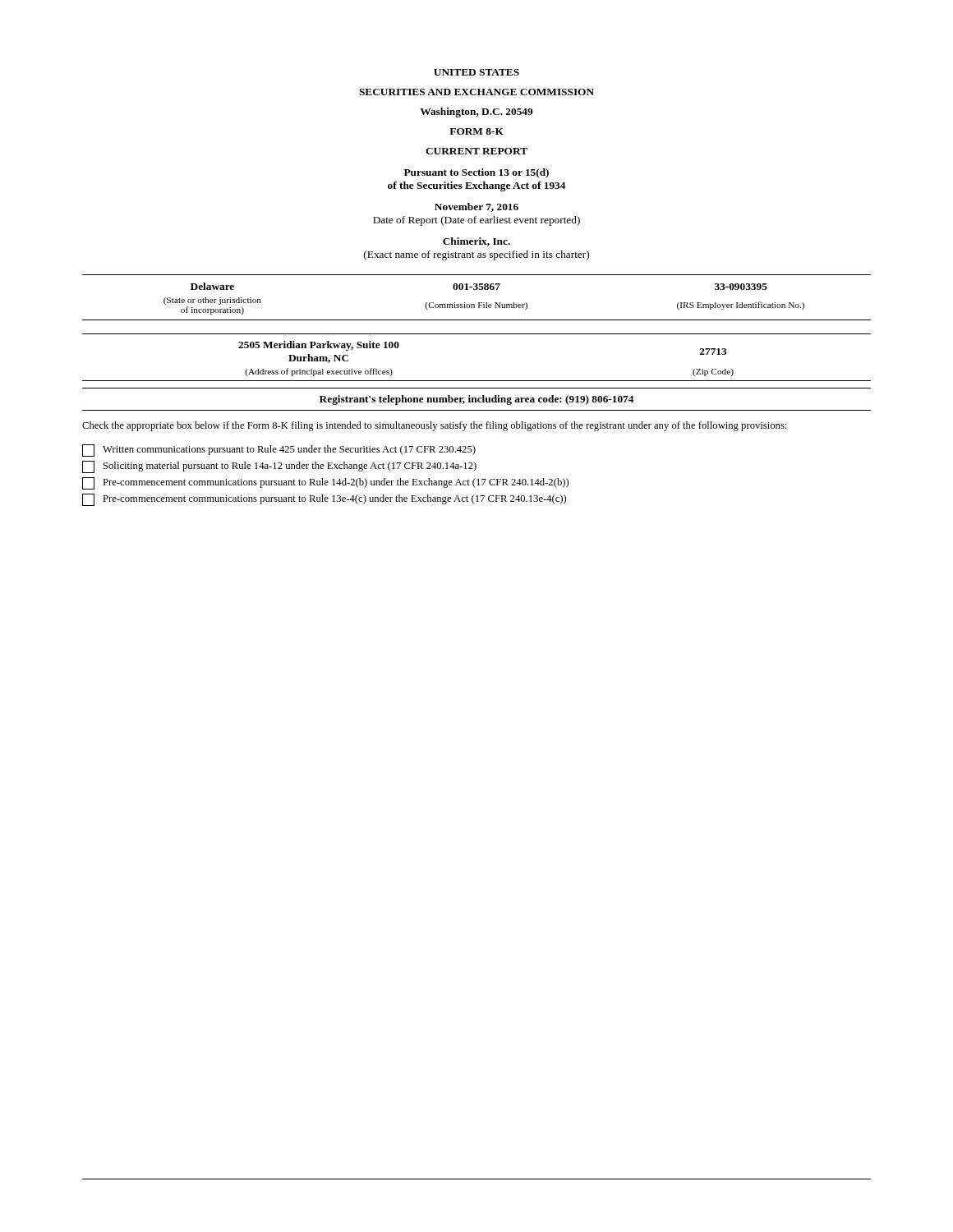Click on the text block starting "CURRENT REPORT"

point(476,151)
